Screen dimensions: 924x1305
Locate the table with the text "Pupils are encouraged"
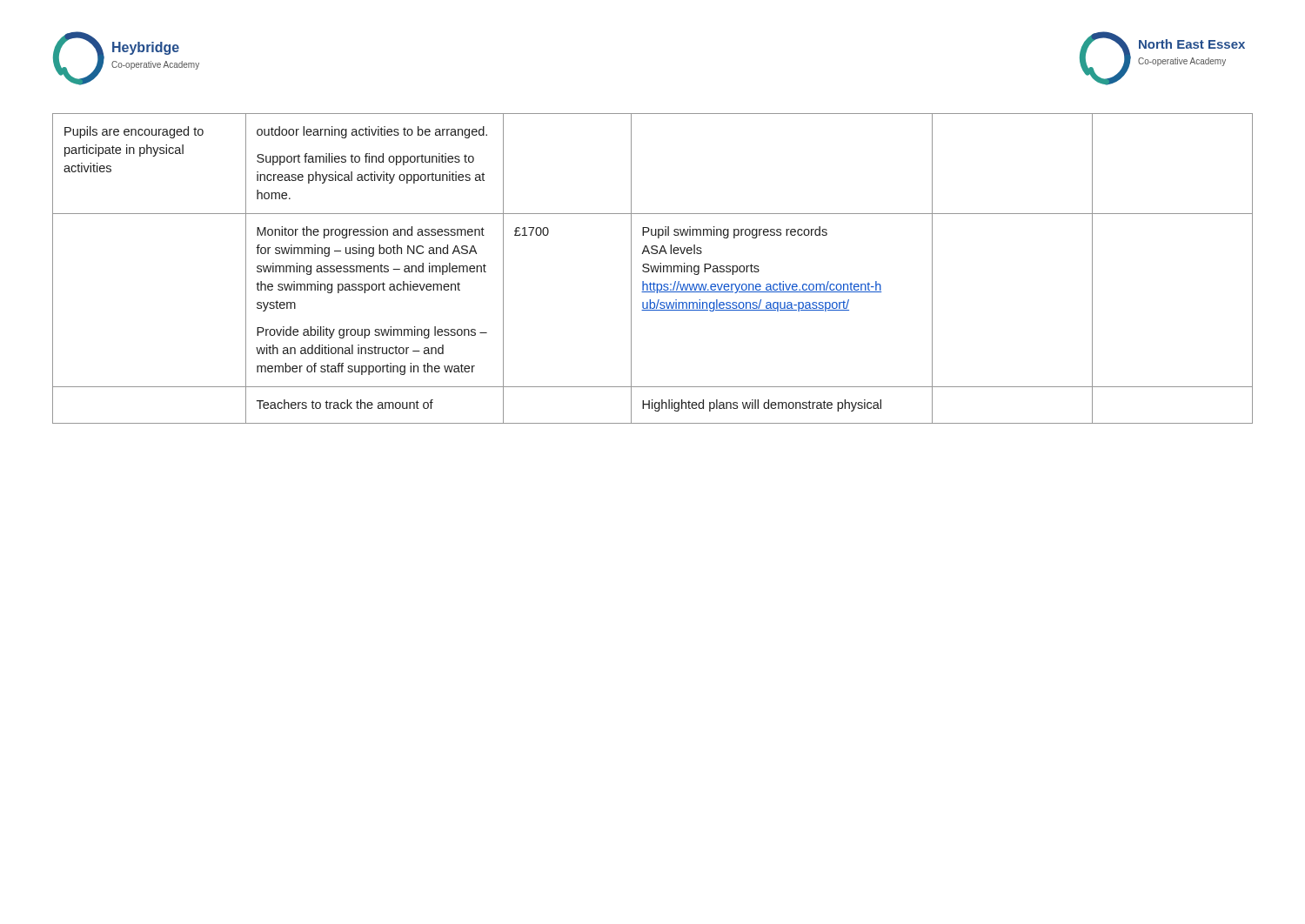[652, 269]
